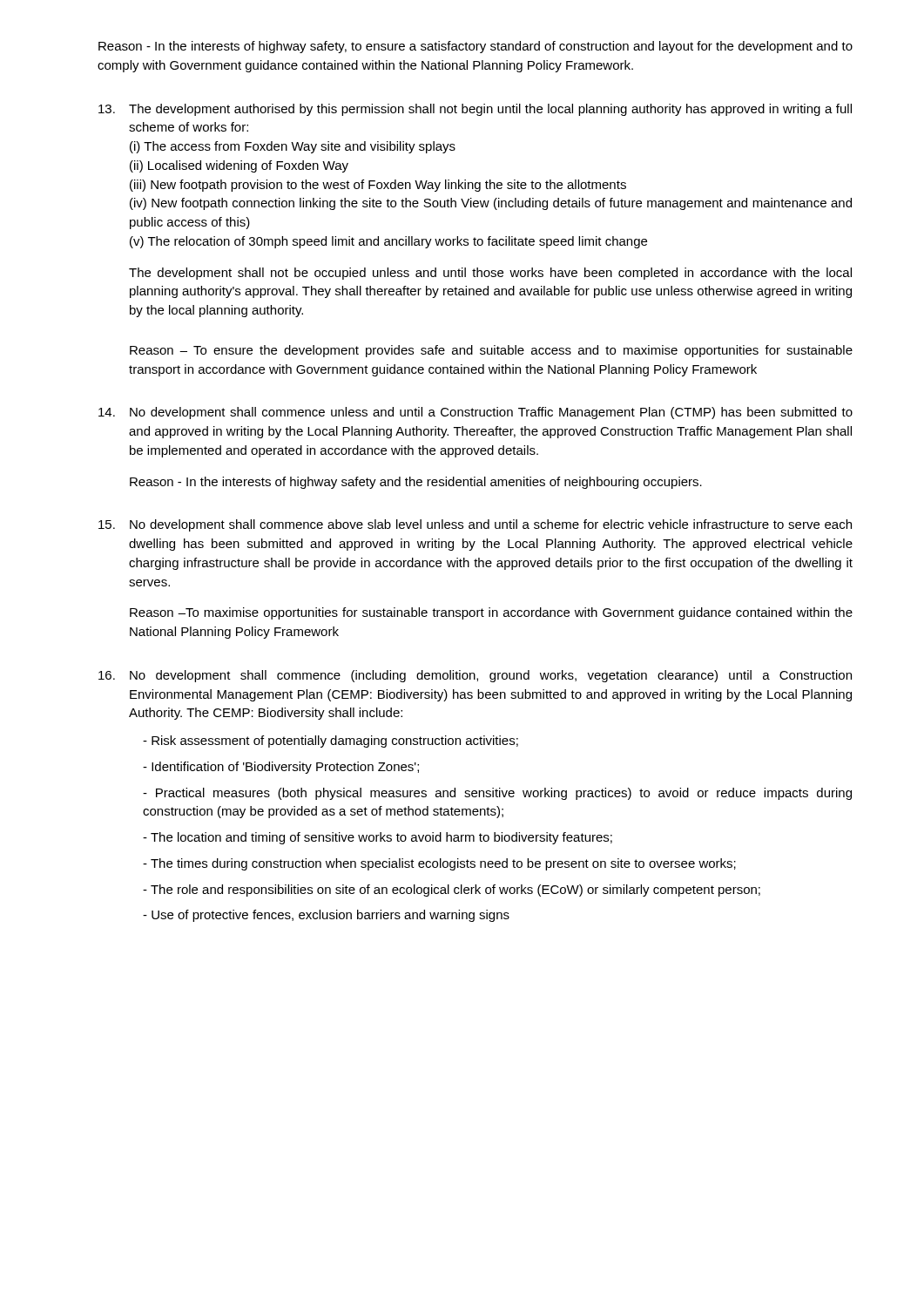924x1307 pixels.
Task: Find the region starting "The times during construction when specialist ecologists need"
Action: 440,863
